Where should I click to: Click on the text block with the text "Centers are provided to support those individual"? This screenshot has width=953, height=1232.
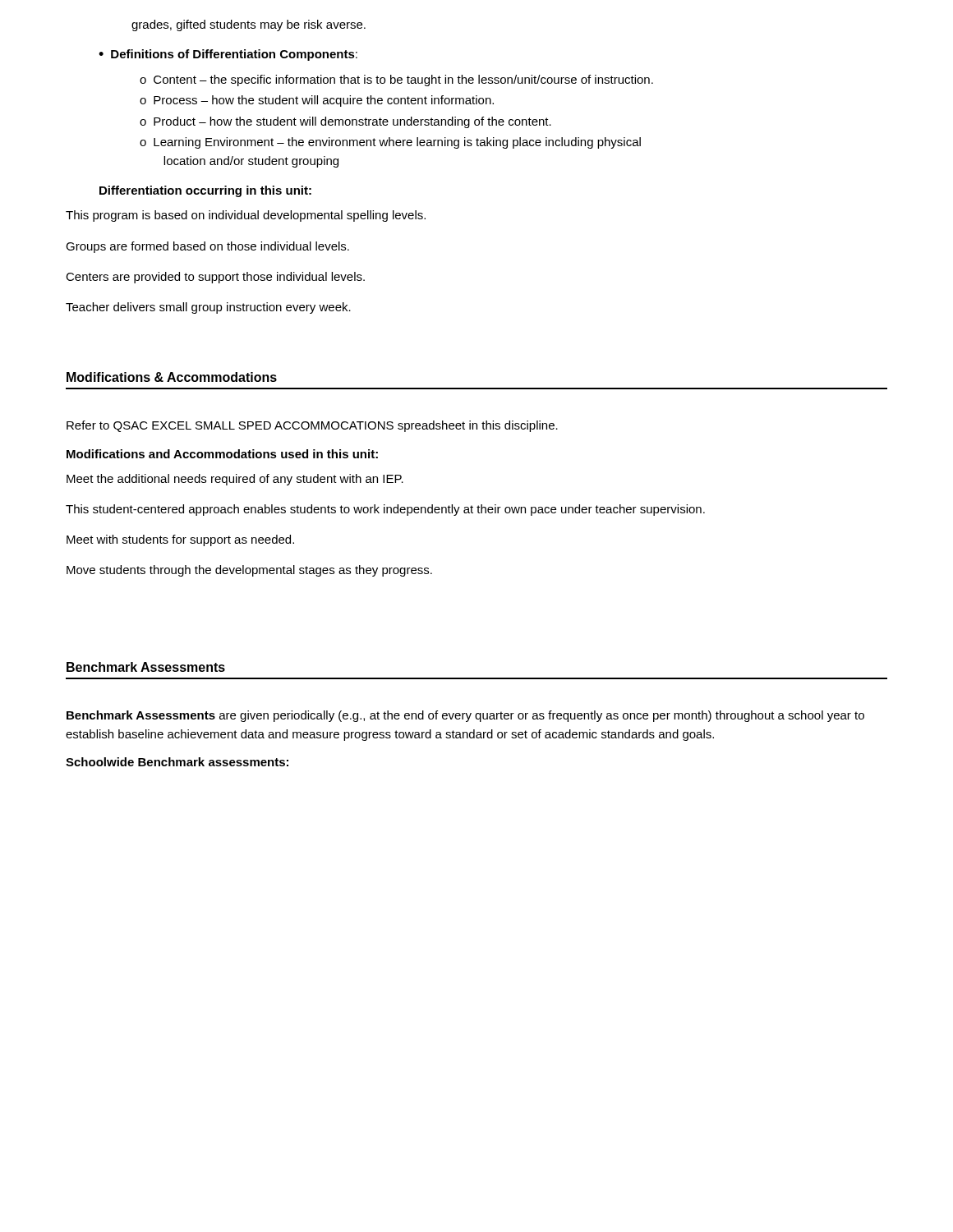click(x=215, y=278)
